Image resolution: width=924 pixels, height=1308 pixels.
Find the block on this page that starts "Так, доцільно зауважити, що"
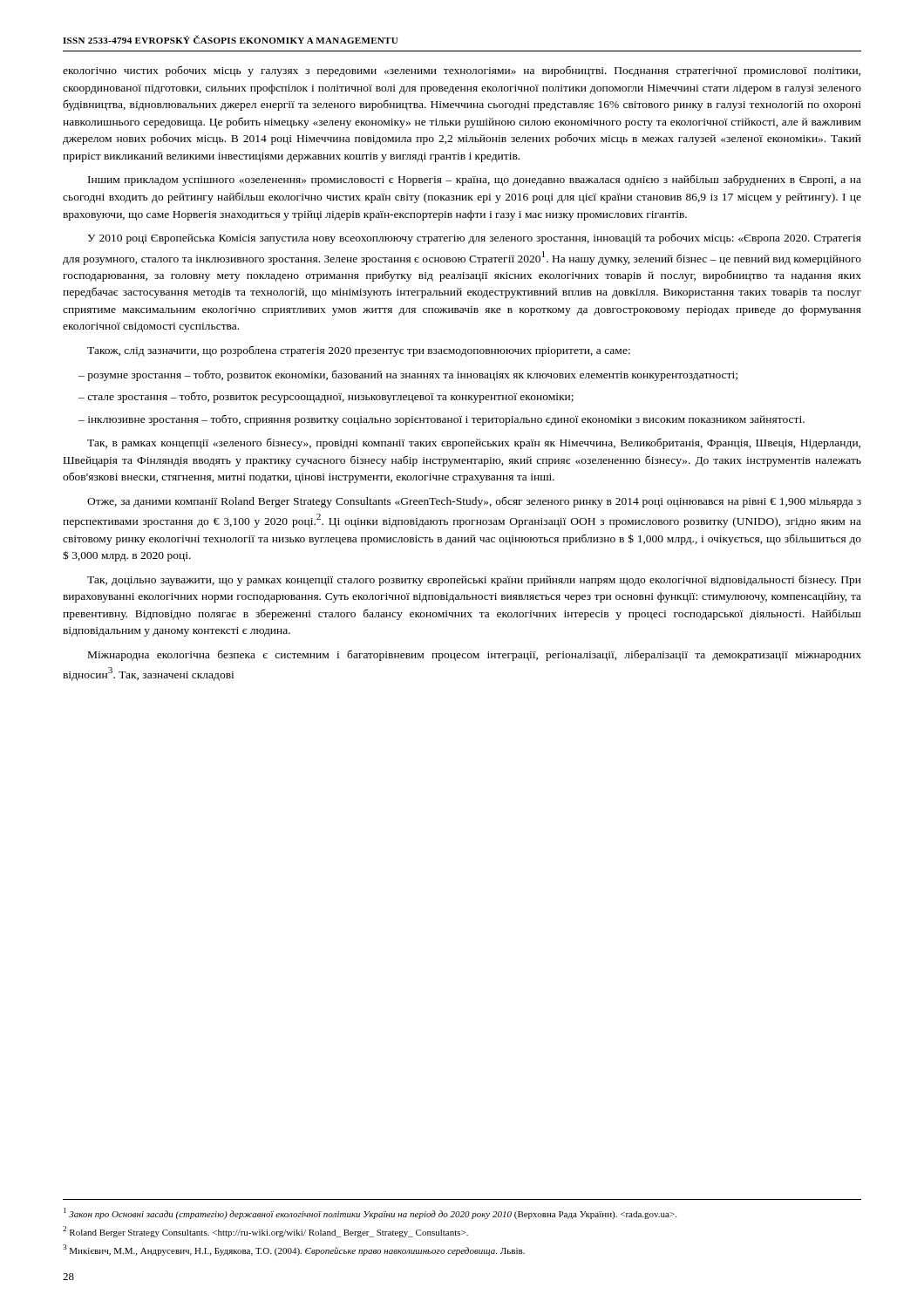tap(462, 605)
